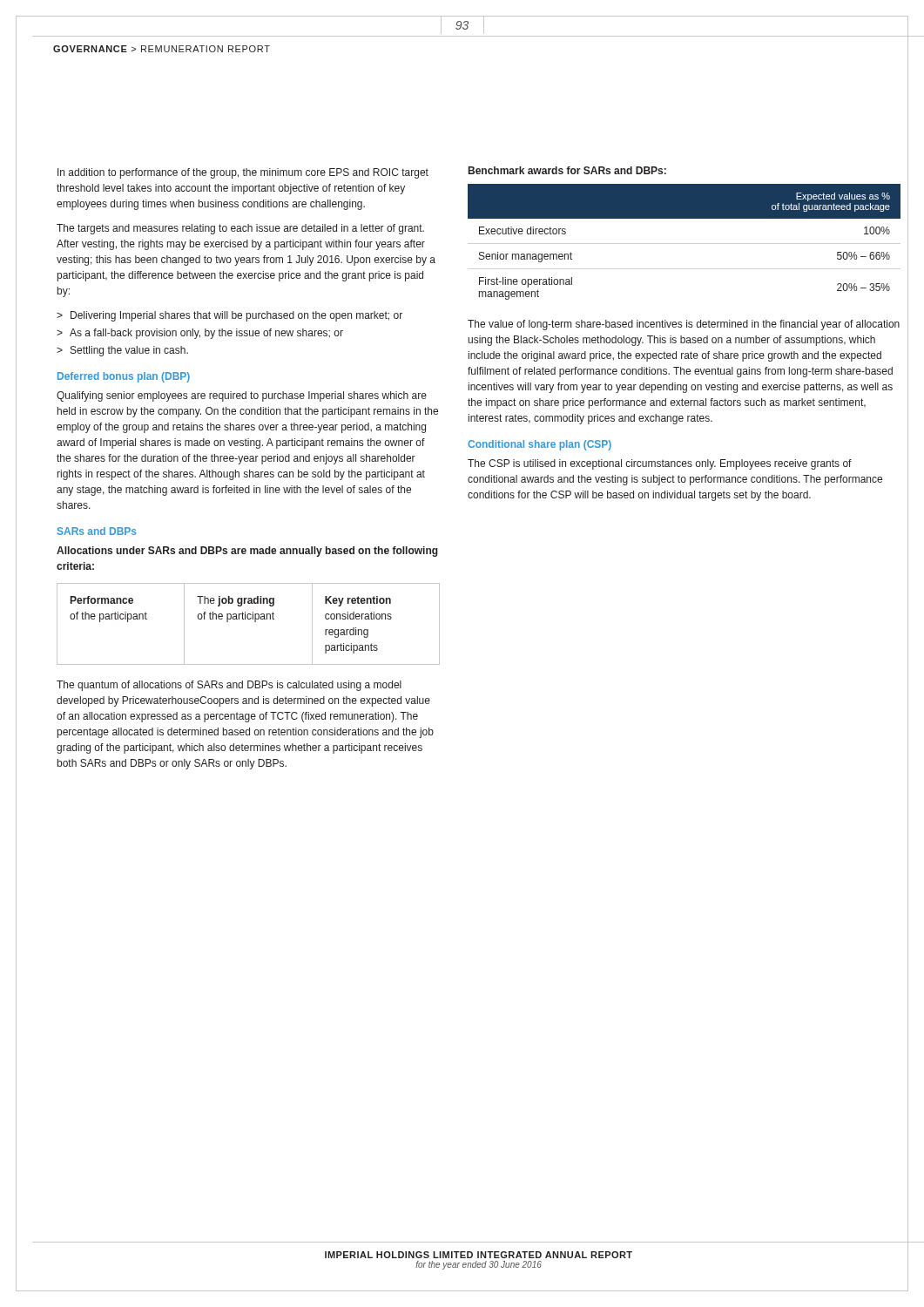Find the block on this page that starts "The targets and measures"
Viewport: 924px width, 1307px height.
click(248, 260)
